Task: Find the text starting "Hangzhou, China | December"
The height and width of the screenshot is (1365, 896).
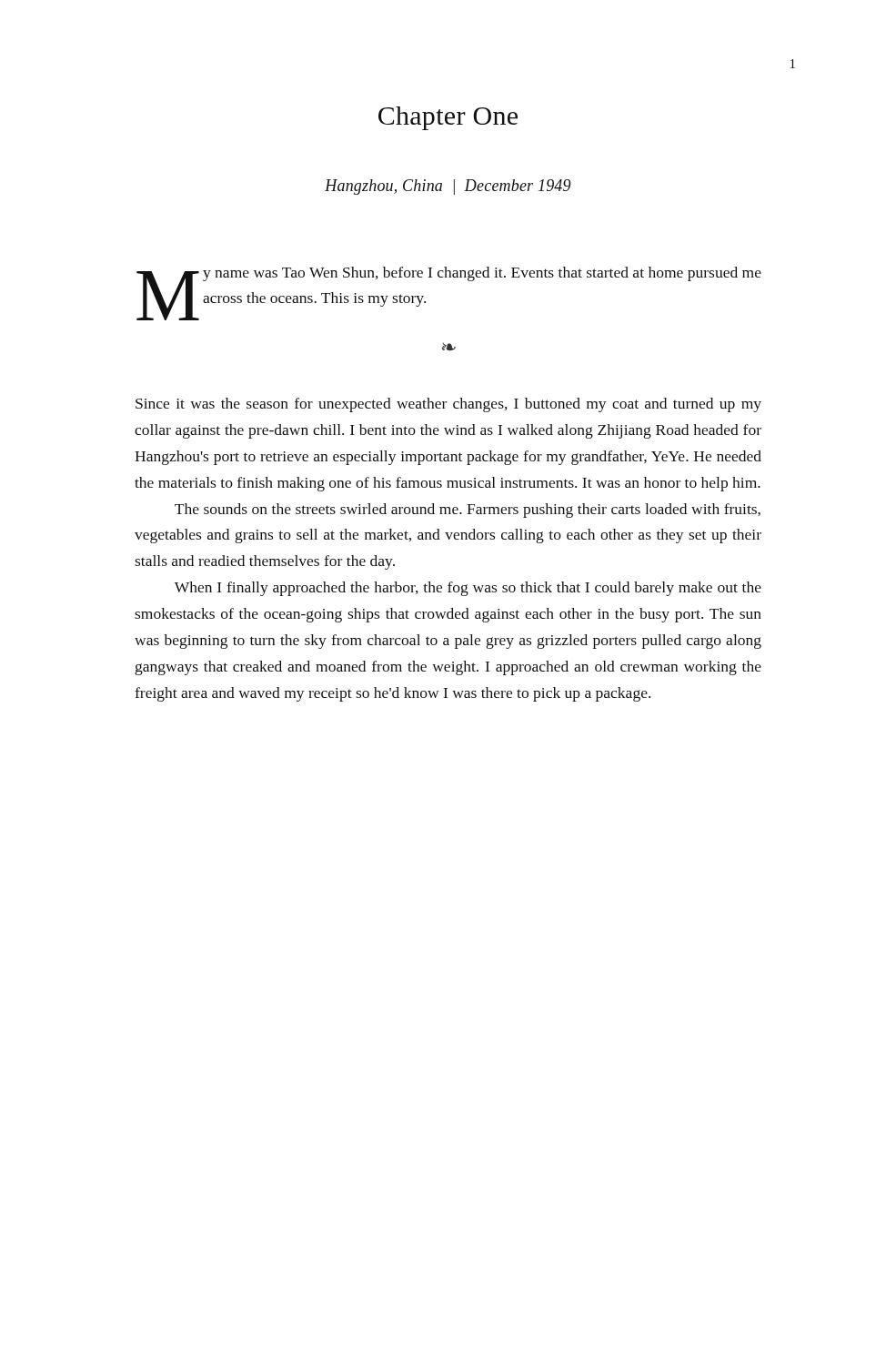Action: pos(448,186)
